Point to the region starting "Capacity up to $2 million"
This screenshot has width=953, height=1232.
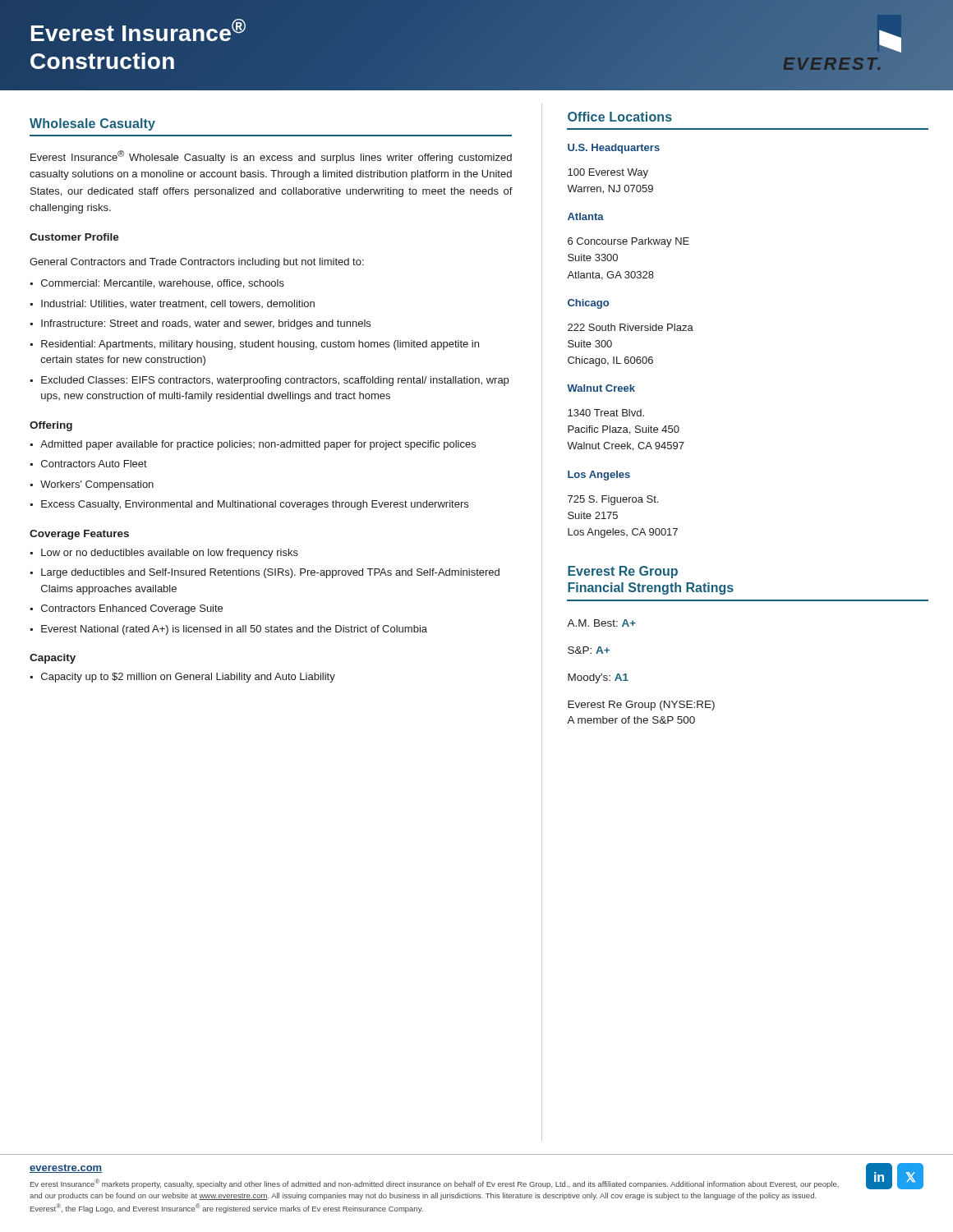tap(271, 677)
